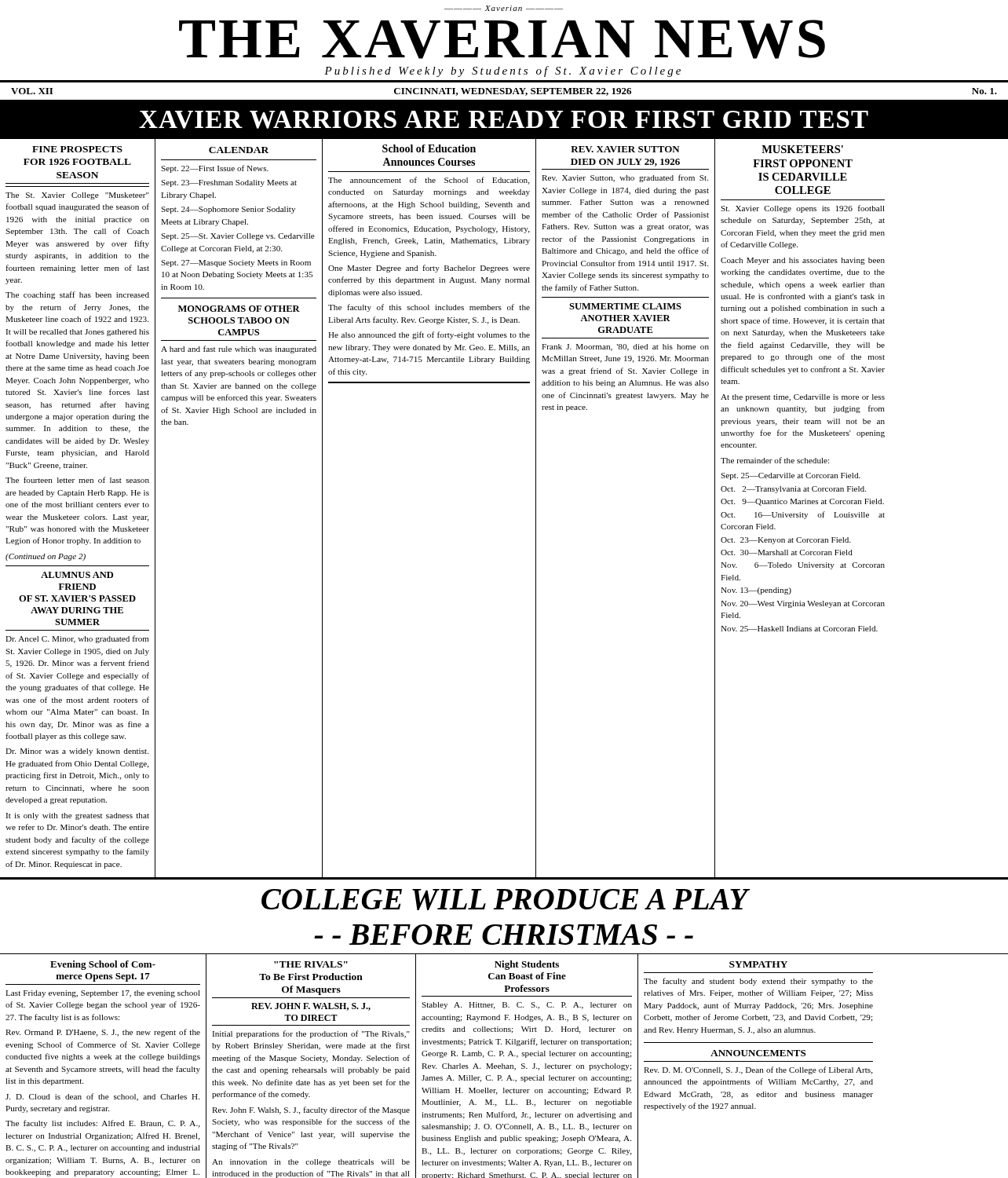Find the element starting "Oct. 30—Marshall at Corcoran Field"
The width and height of the screenshot is (1008, 1178).
pyautogui.click(x=787, y=552)
